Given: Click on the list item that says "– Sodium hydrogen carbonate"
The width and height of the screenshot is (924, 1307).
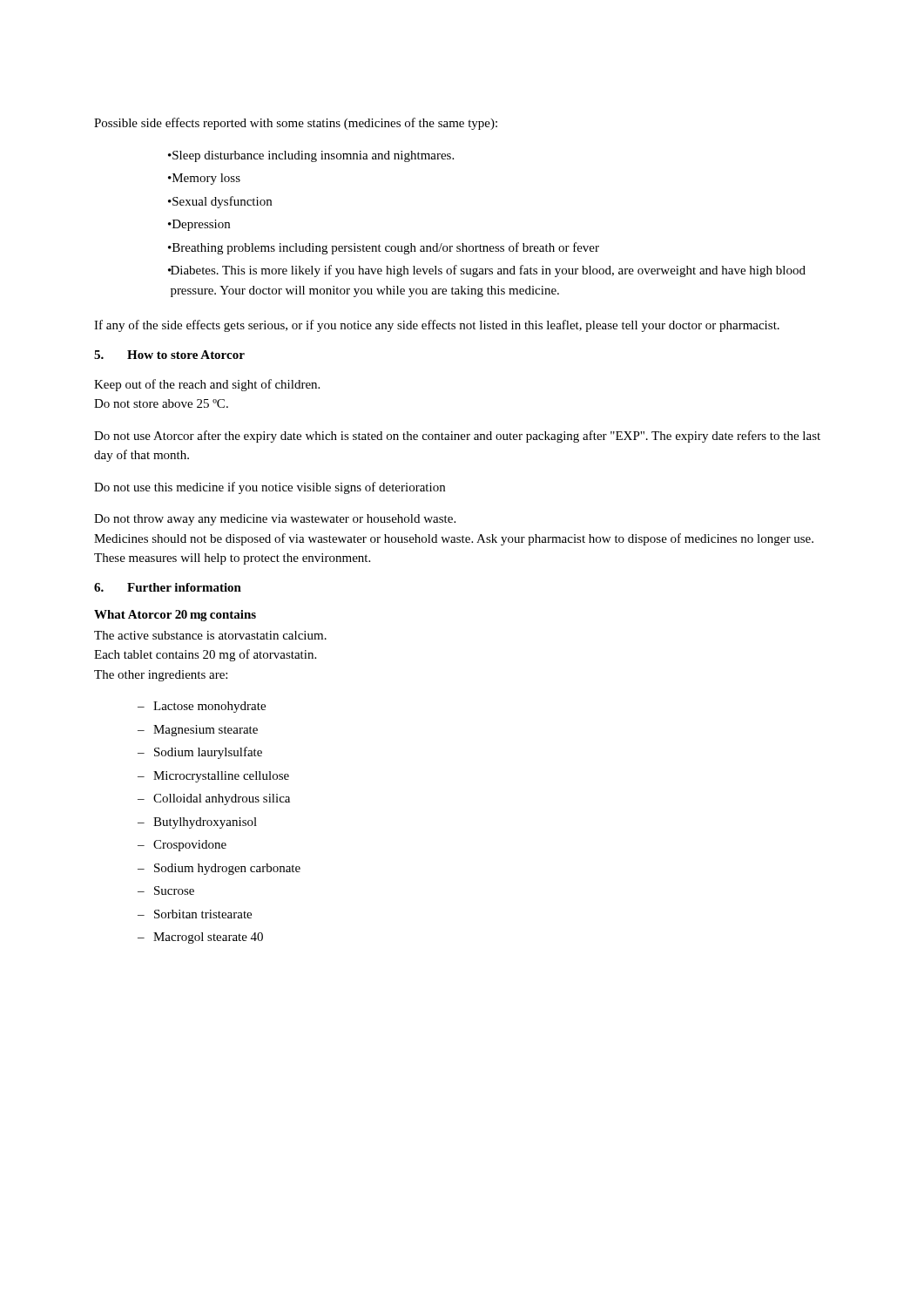Looking at the screenshot, I should click(215, 868).
